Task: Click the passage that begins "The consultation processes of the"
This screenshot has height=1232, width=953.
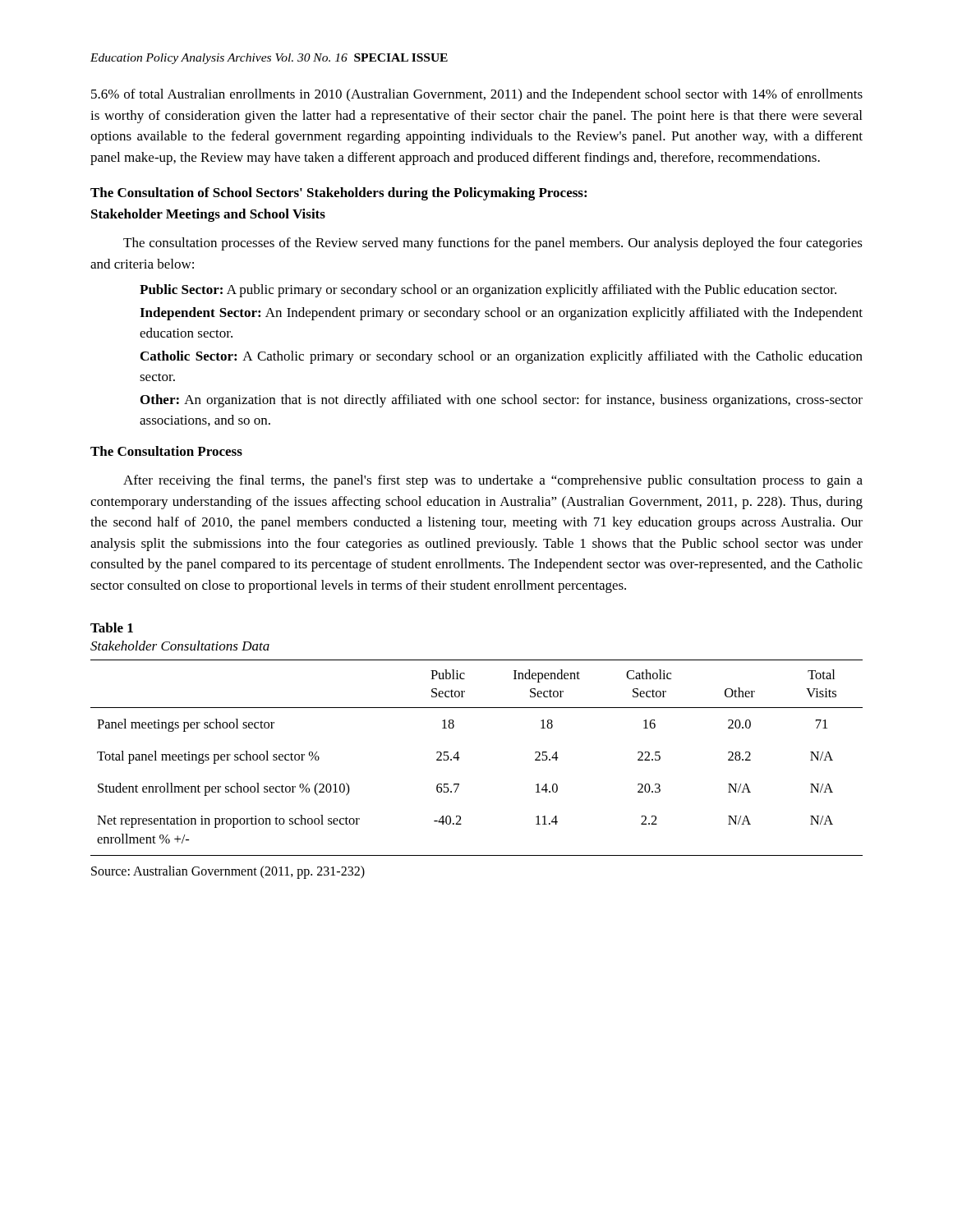Action: coord(476,253)
